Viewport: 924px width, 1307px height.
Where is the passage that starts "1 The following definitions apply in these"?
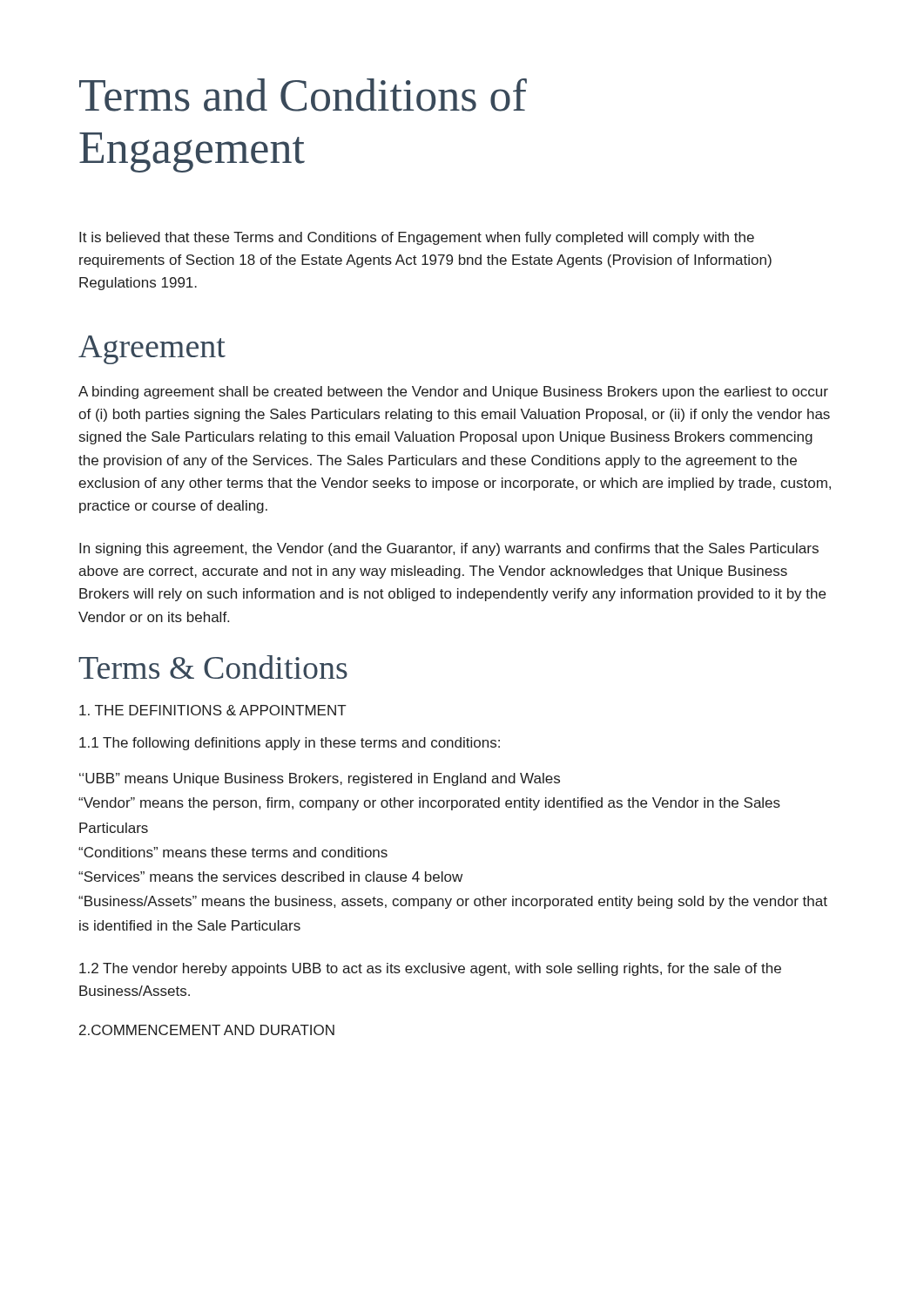point(290,743)
